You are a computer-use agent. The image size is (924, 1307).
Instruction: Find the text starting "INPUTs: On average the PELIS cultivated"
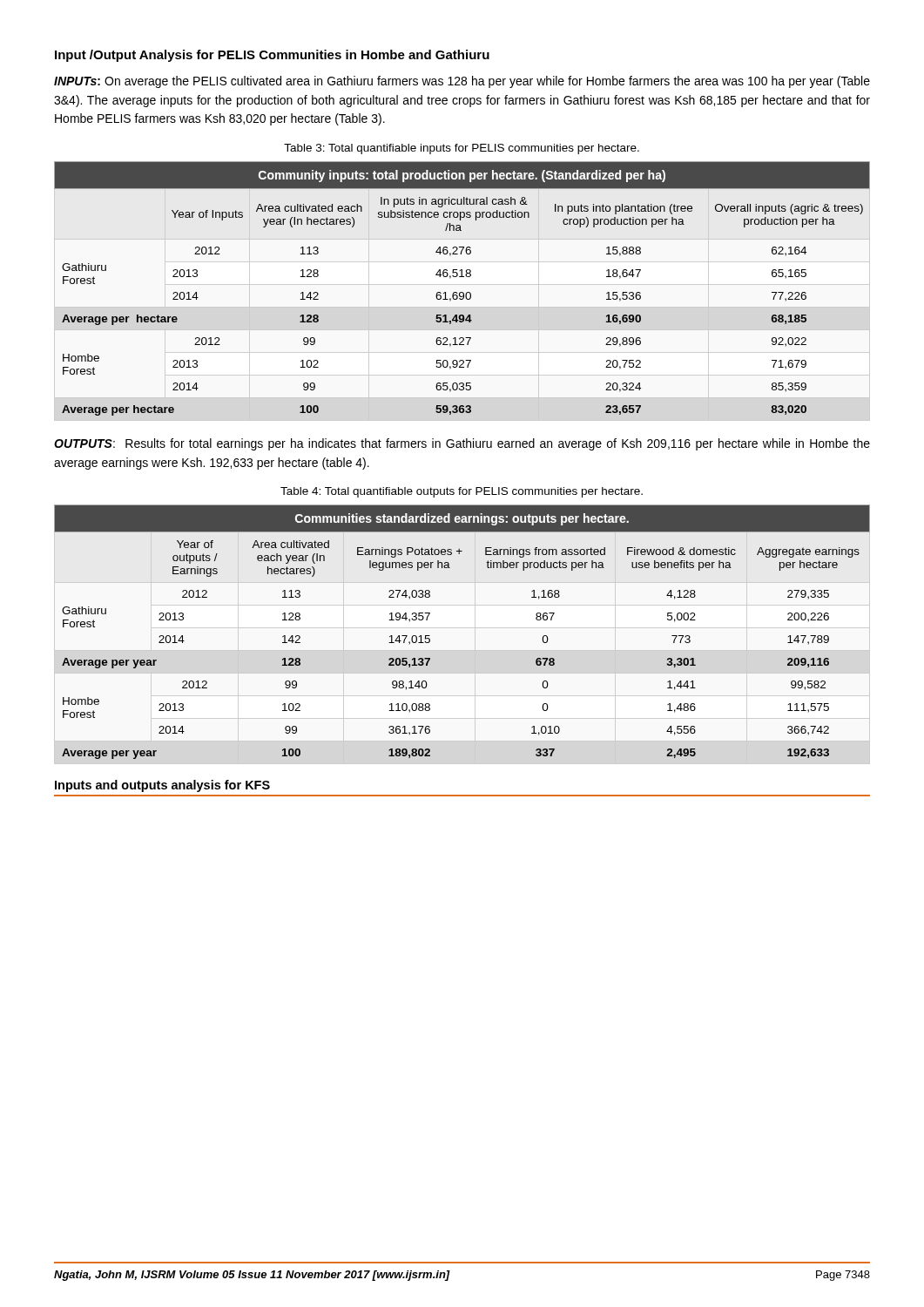tap(462, 100)
